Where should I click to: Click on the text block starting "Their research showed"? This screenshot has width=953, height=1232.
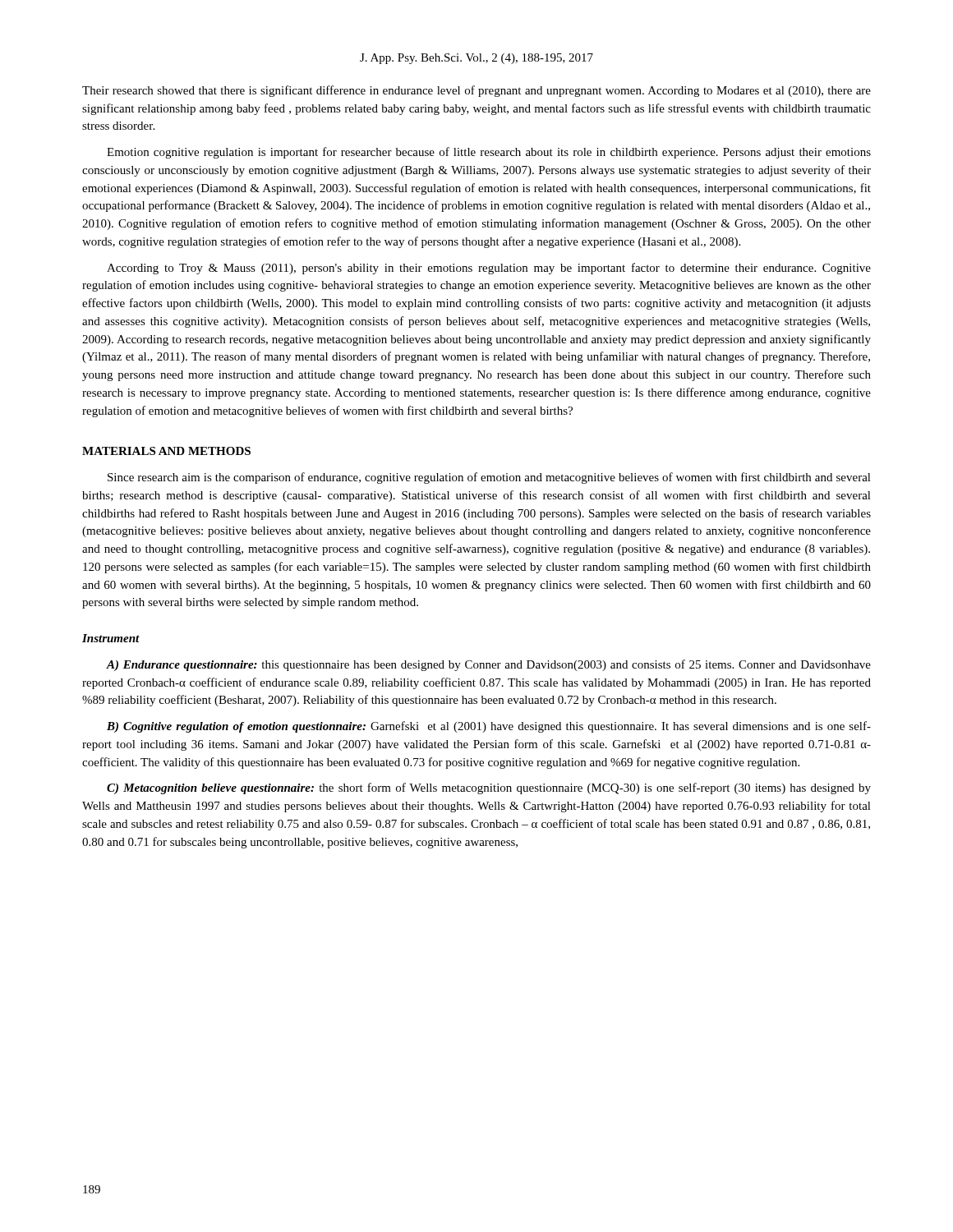476,109
